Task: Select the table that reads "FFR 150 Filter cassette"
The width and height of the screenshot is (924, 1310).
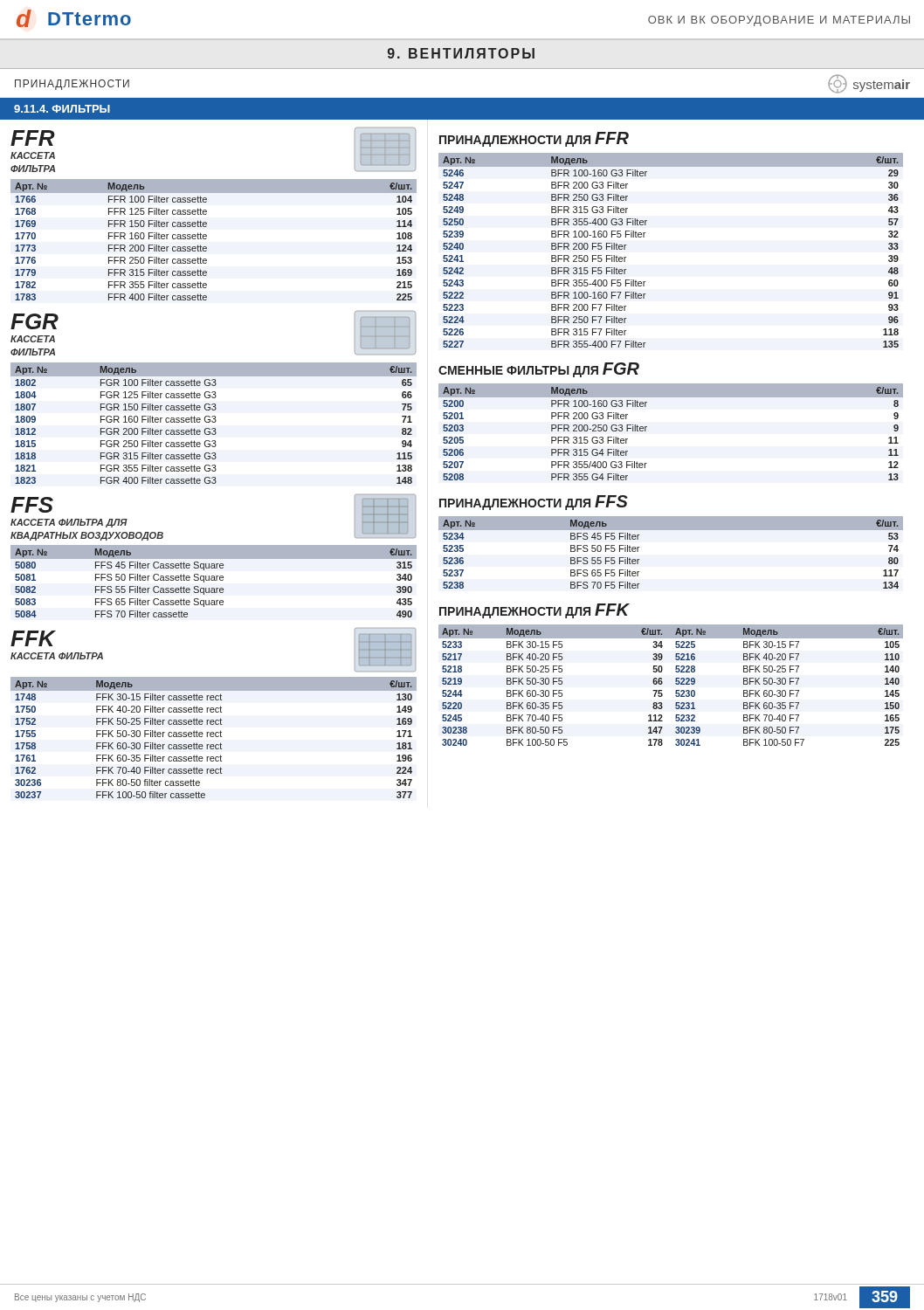Action: (214, 241)
